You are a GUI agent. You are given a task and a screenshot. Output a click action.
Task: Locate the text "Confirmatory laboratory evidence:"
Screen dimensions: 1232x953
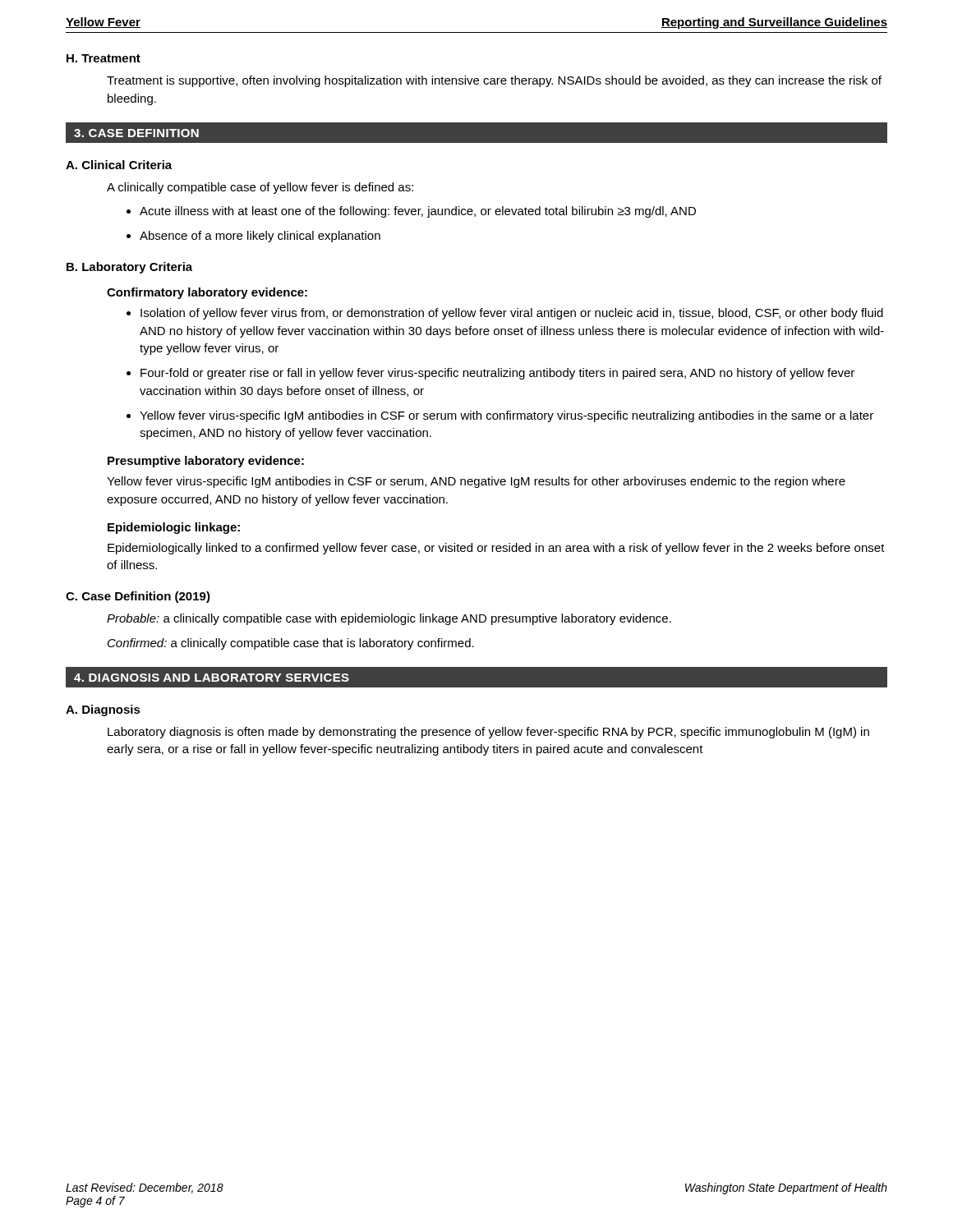click(x=207, y=292)
